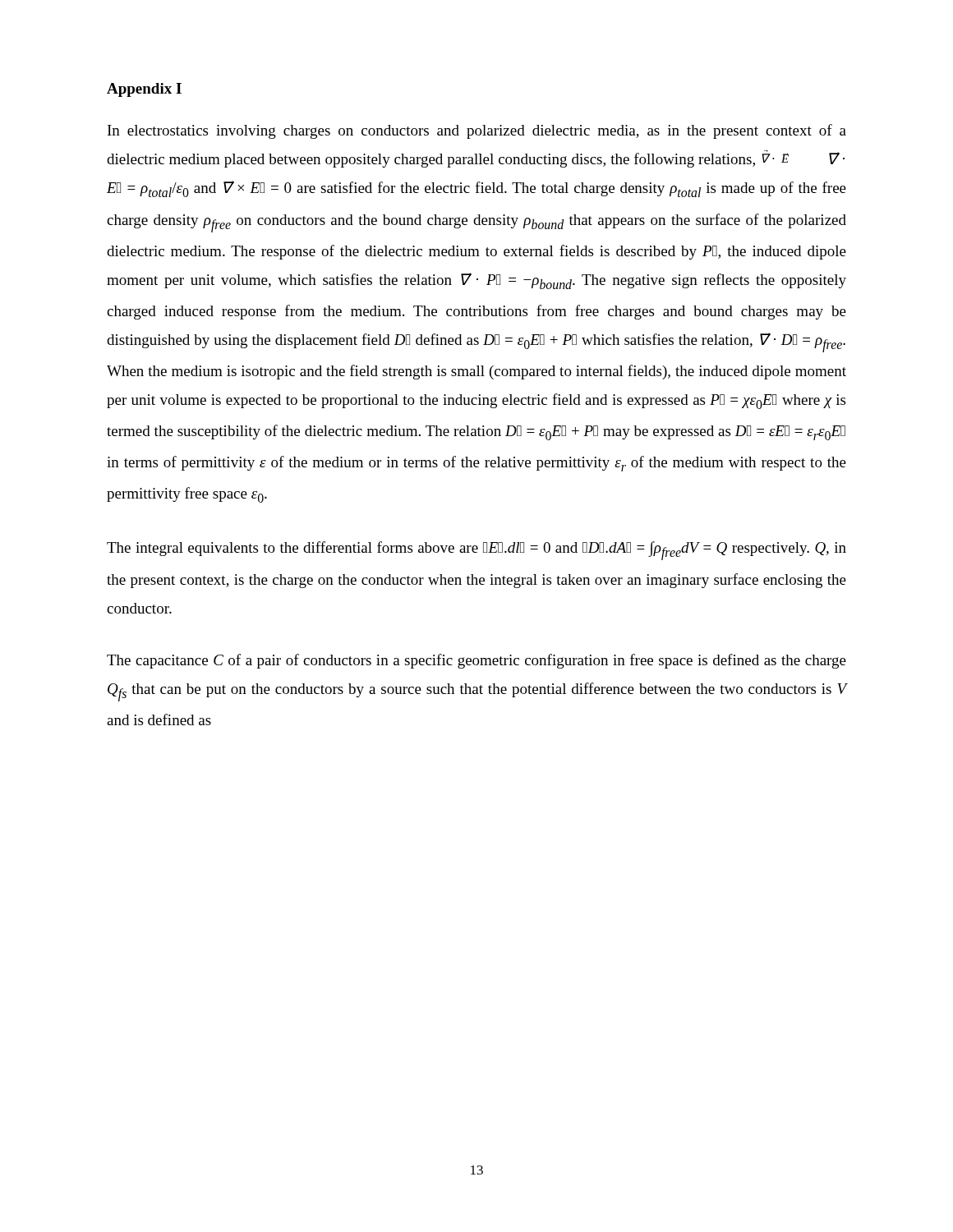Navigate to the element starting "In electrostatics involving"
953x1232 pixels.
tap(476, 313)
